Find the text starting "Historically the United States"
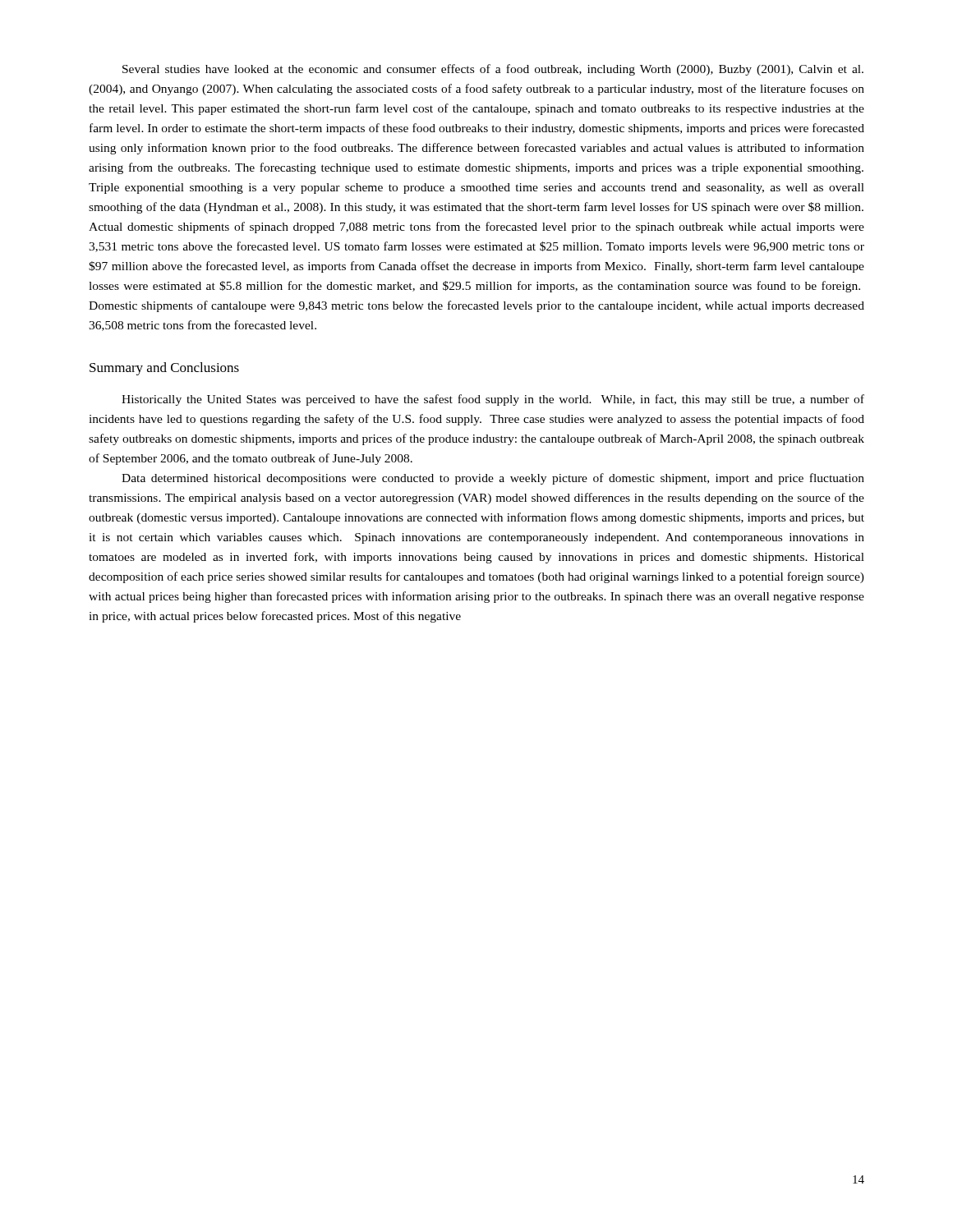 (476, 508)
